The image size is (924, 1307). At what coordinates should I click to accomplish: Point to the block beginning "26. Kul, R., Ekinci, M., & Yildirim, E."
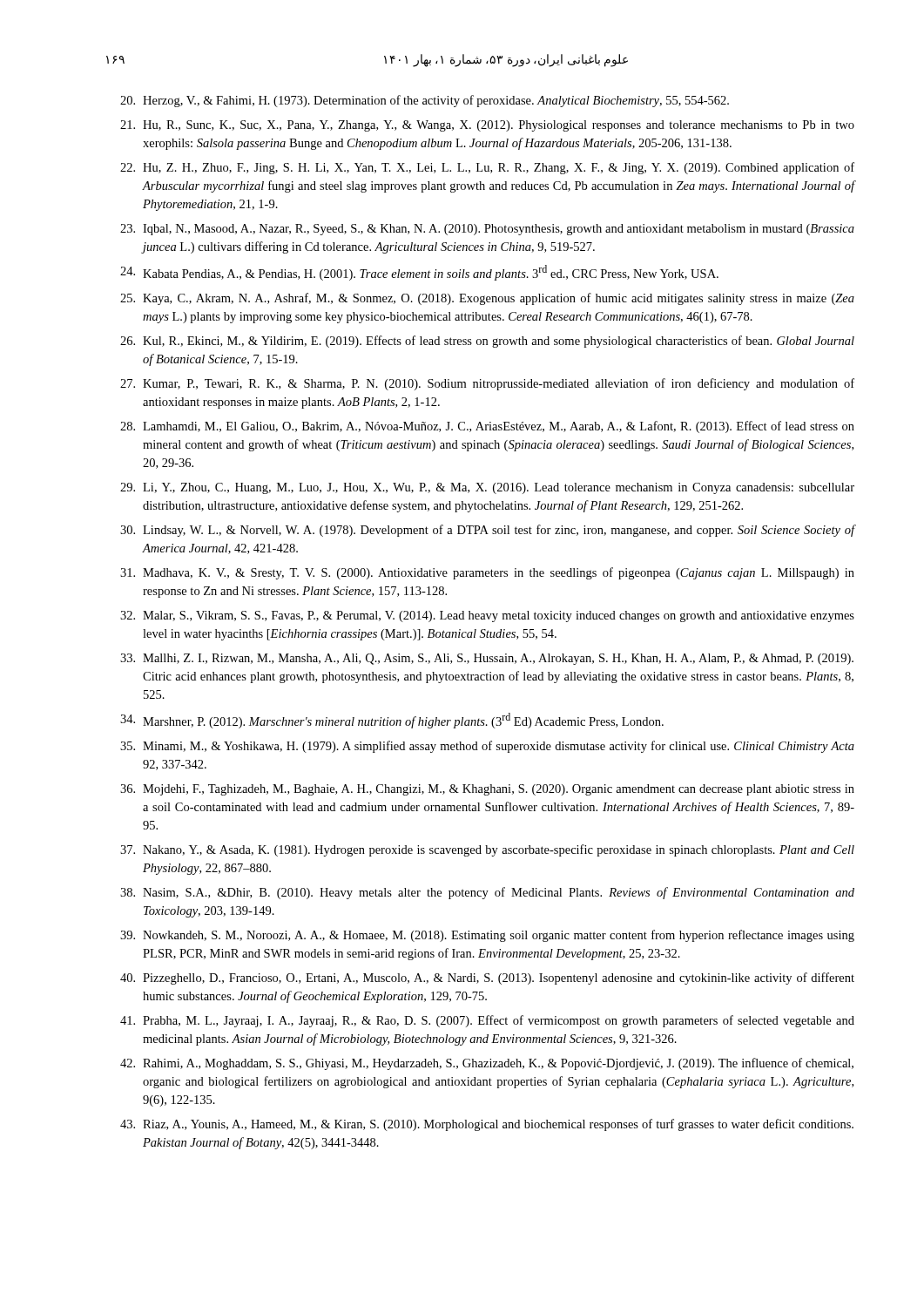tap(479, 350)
